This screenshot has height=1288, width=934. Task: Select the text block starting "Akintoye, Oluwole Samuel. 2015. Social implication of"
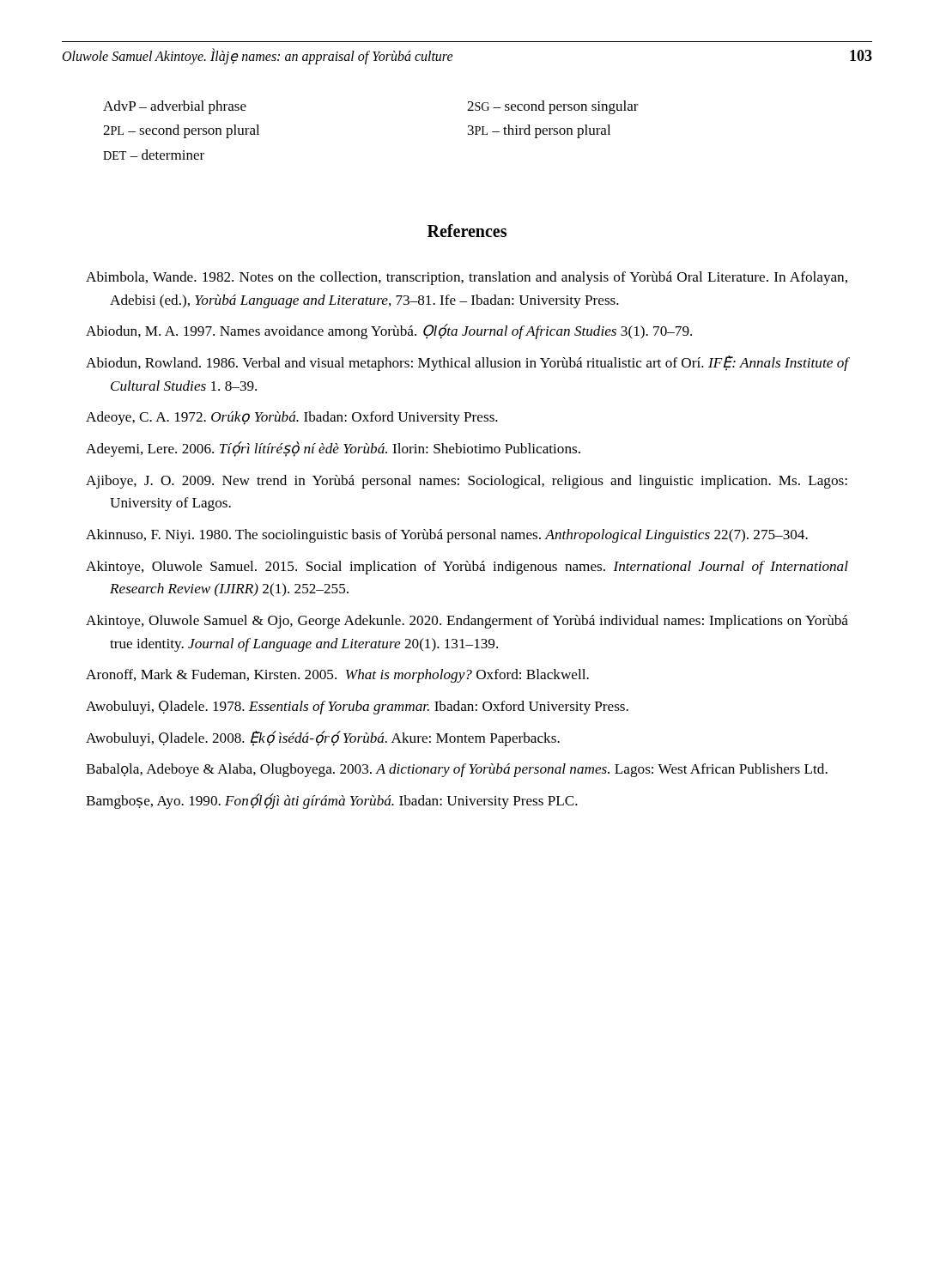(467, 577)
